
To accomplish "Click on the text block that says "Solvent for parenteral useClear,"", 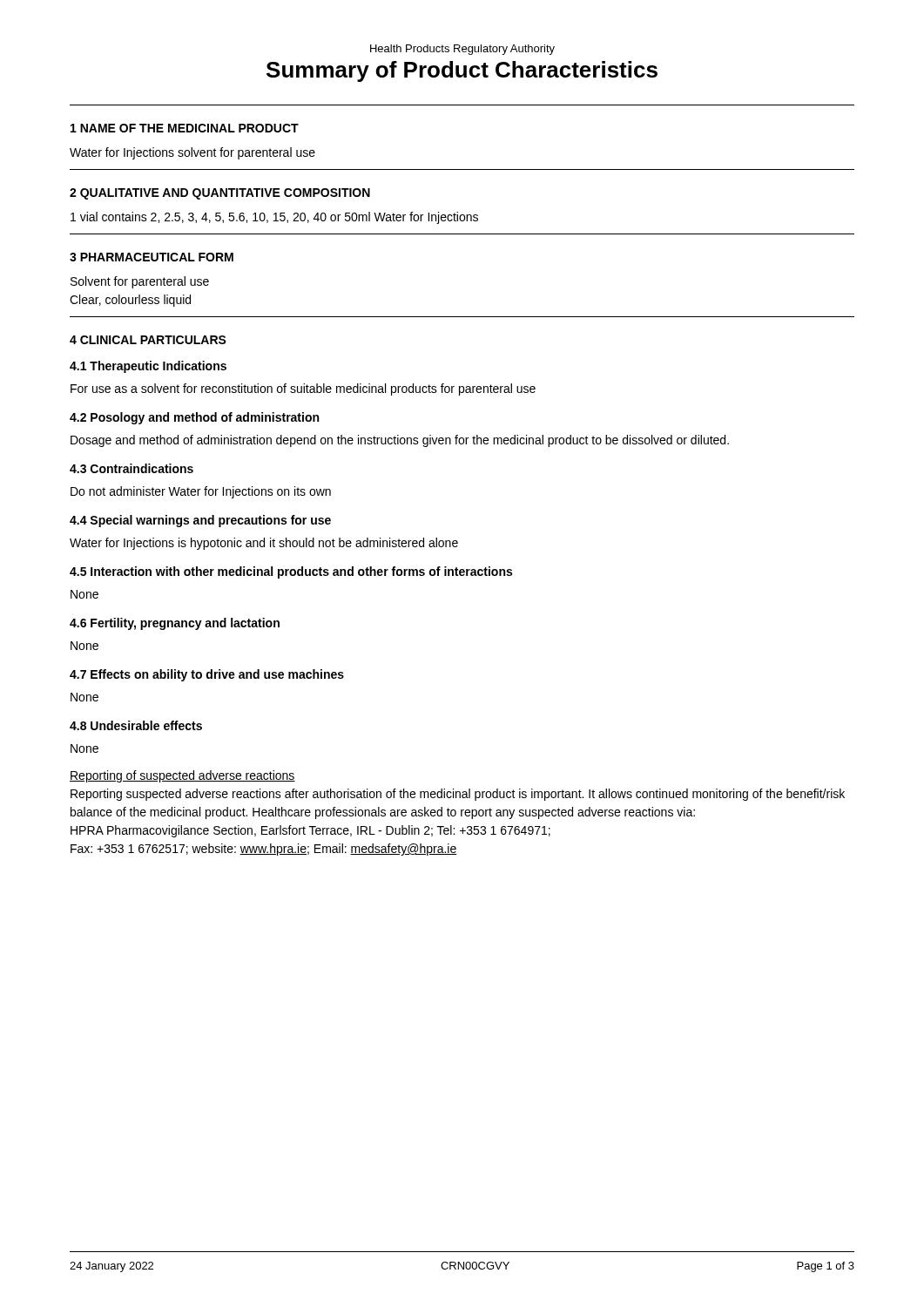I will click(x=139, y=291).
